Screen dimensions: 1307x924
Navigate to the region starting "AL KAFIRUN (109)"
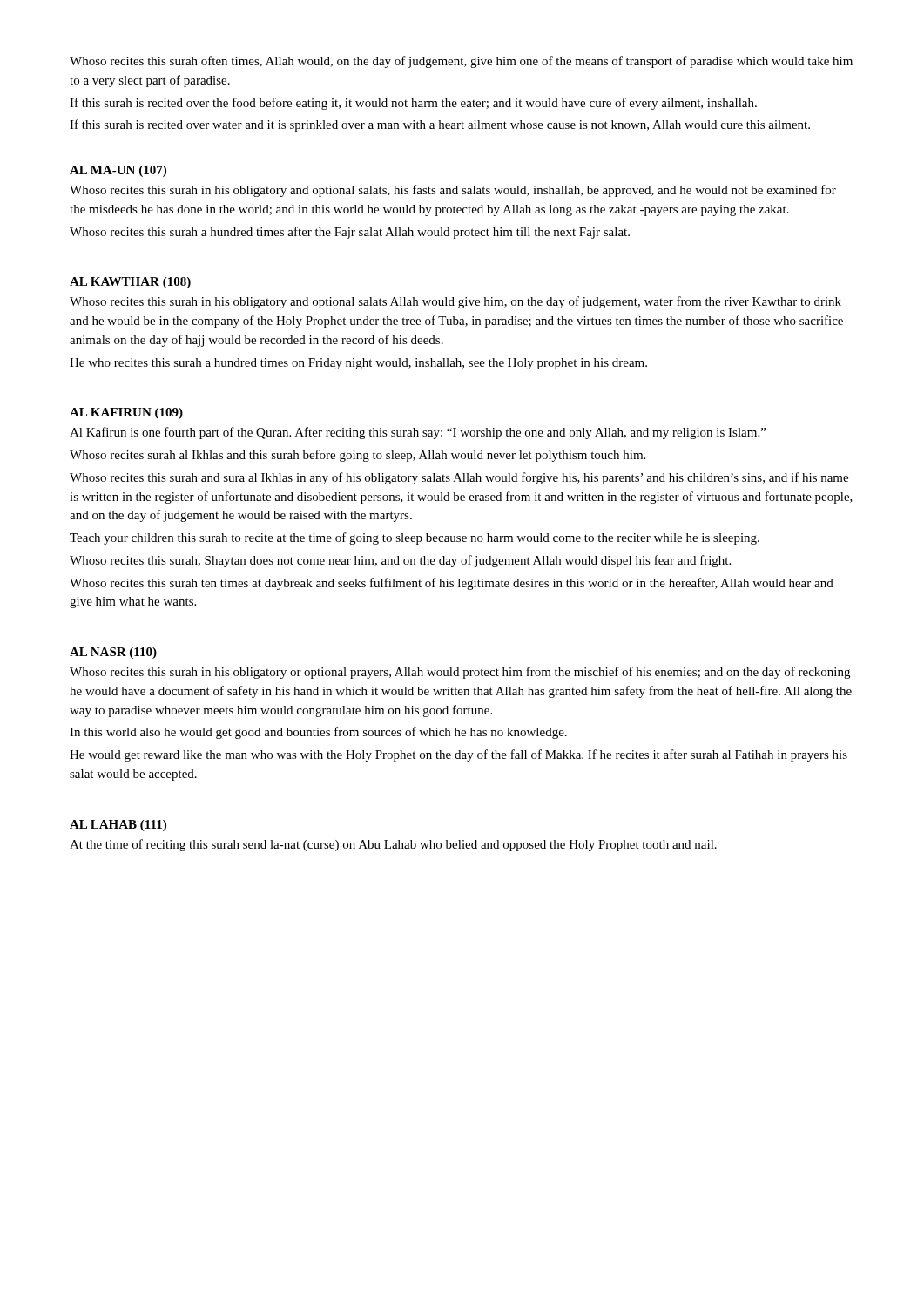point(126,413)
